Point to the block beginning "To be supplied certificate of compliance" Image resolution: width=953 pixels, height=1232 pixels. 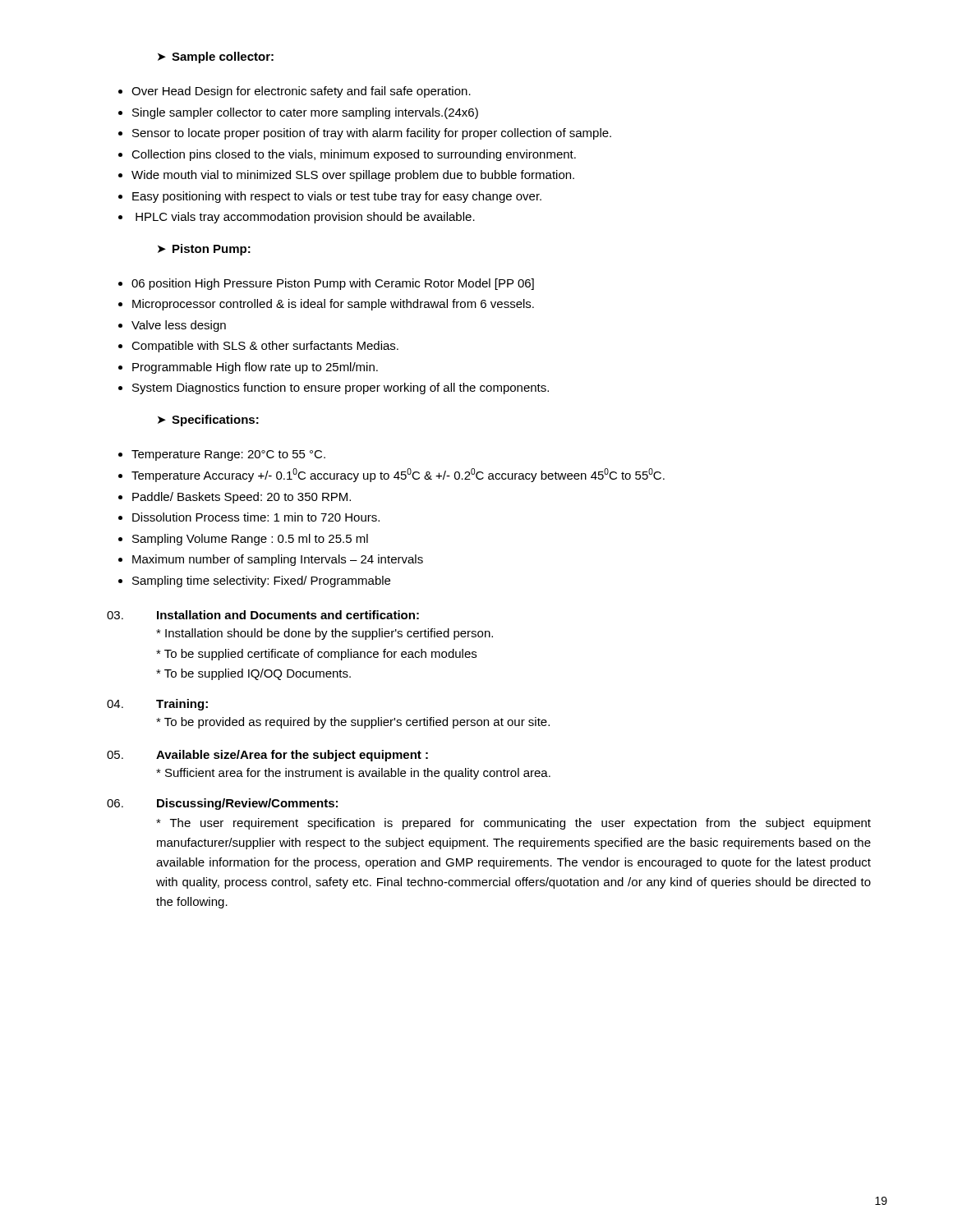(317, 653)
